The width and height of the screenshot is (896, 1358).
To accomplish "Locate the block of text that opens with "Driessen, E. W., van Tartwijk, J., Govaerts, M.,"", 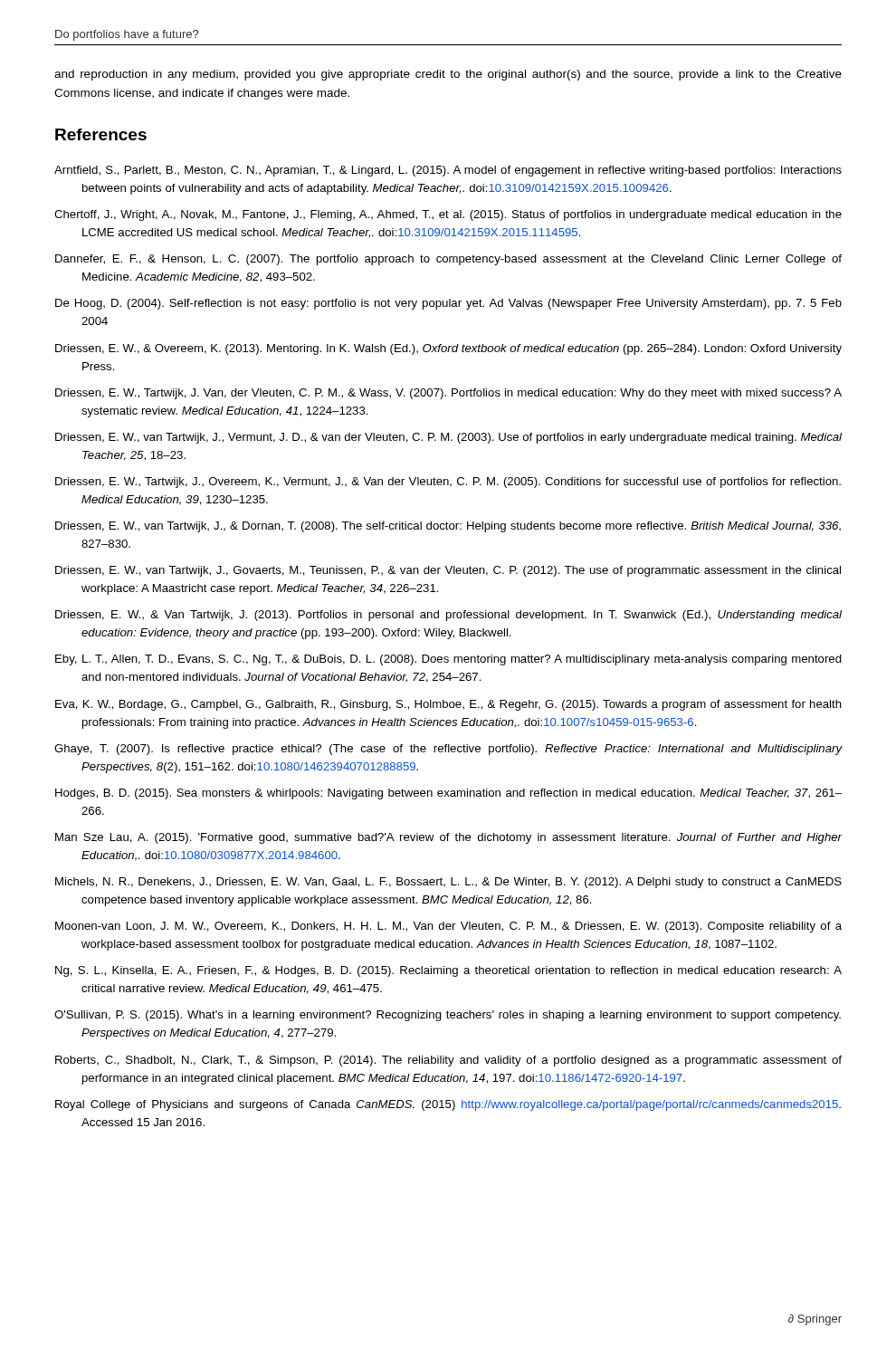I will tap(448, 579).
